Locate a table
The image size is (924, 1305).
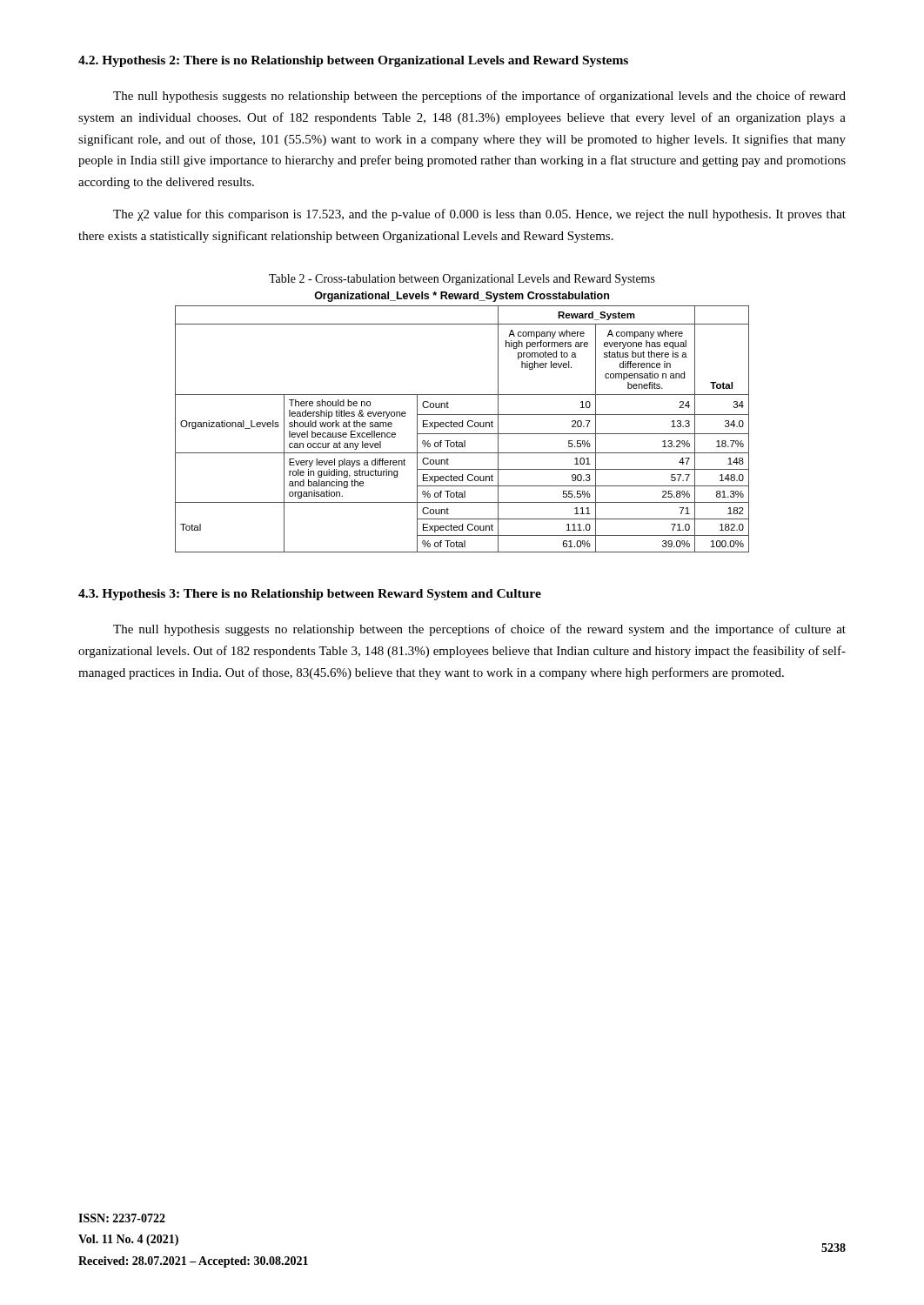(462, 429)
